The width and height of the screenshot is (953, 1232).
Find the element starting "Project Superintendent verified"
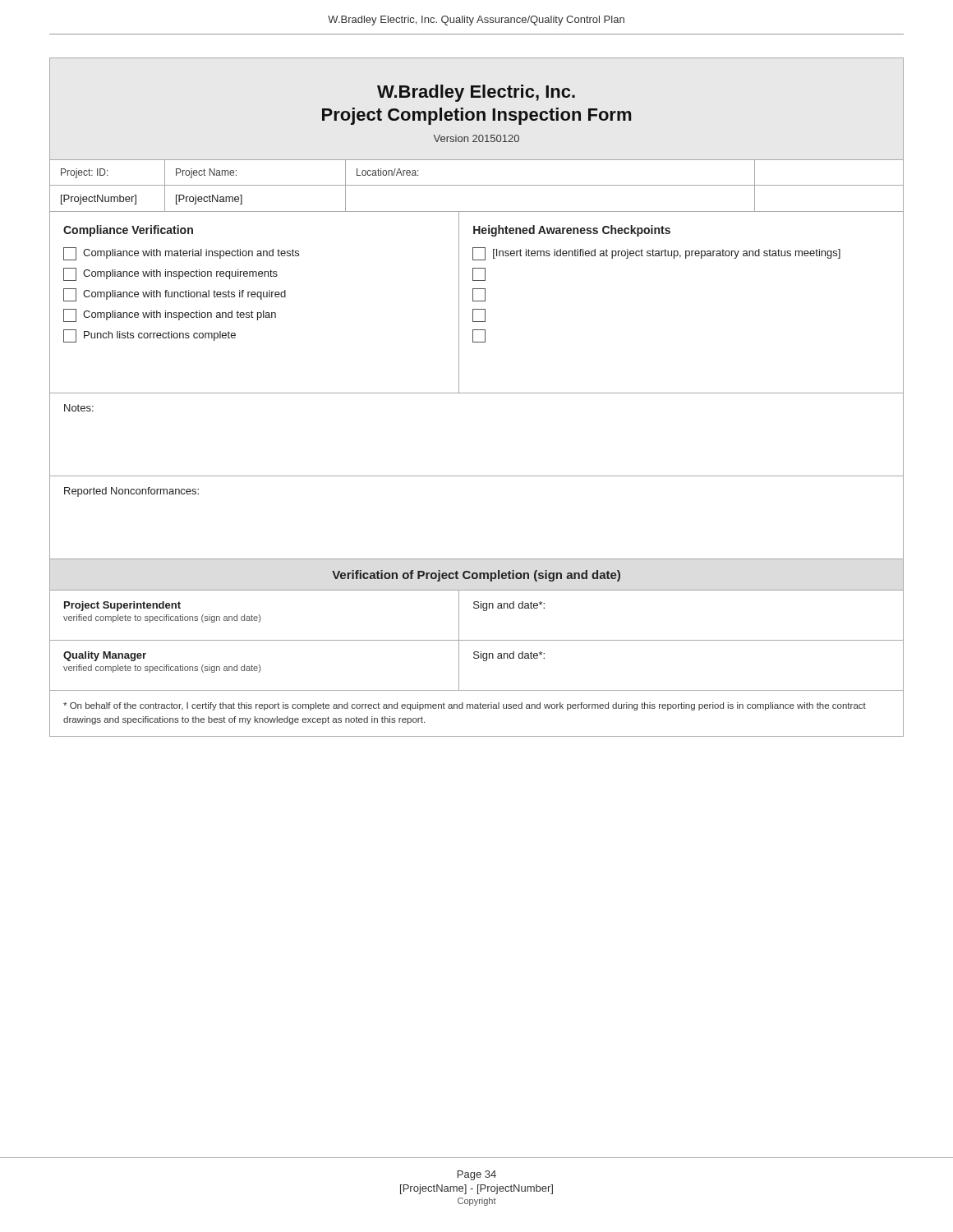(x=254, y=611)
